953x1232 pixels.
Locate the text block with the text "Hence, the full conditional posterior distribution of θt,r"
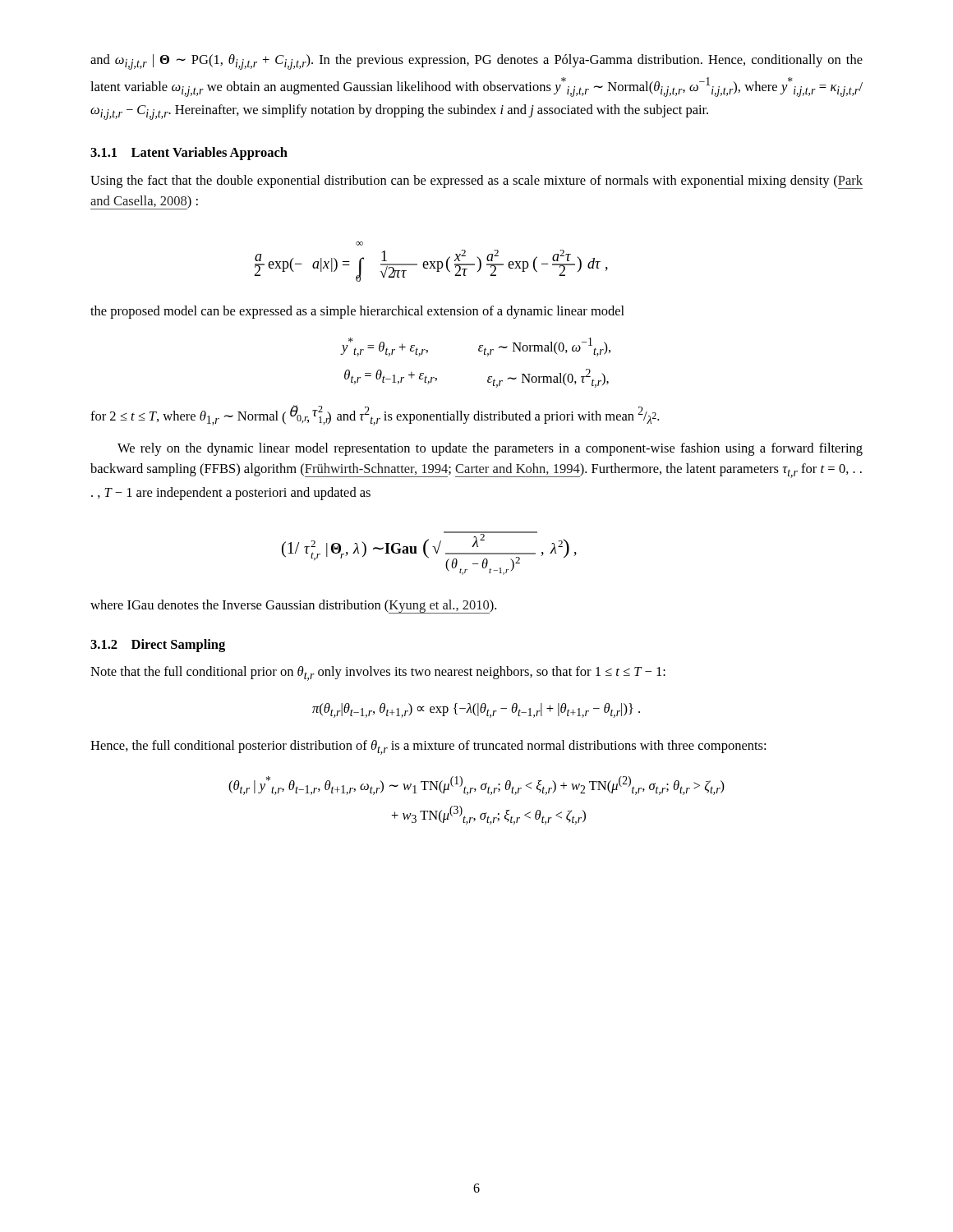(x=429, y=746)
